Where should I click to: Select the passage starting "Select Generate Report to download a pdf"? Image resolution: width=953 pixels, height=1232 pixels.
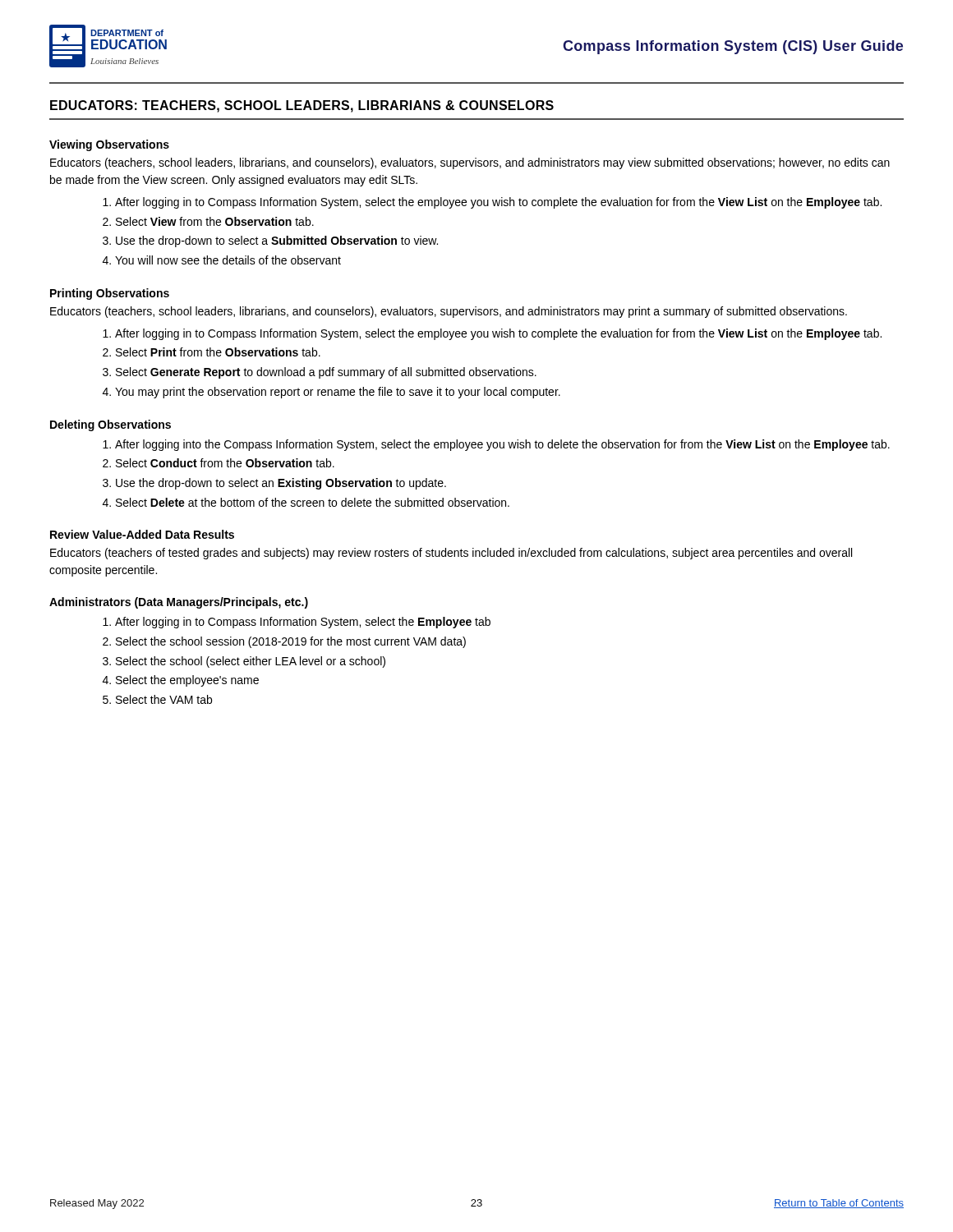tap(326, 372)
